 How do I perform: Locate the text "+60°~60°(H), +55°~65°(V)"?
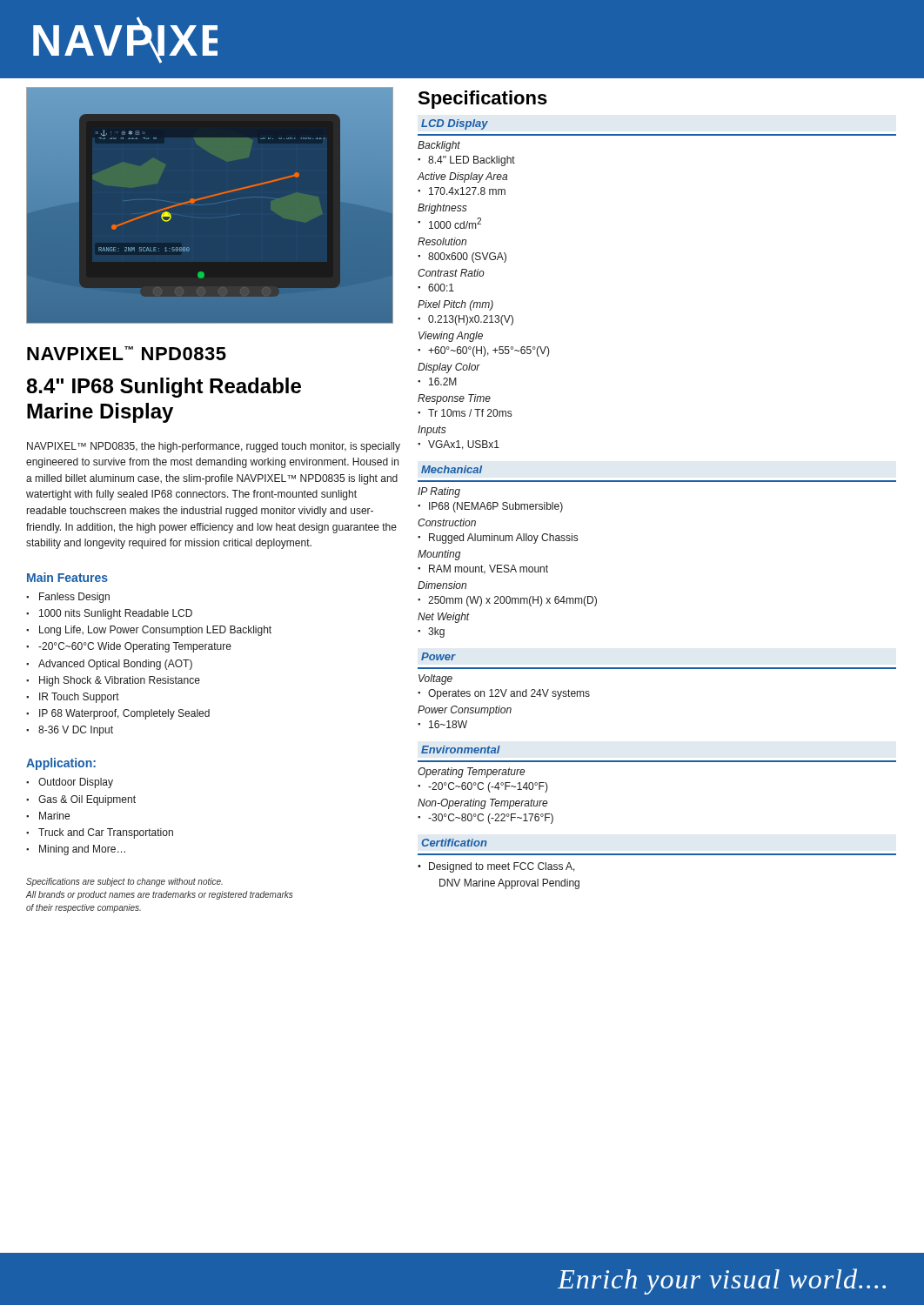489,351
